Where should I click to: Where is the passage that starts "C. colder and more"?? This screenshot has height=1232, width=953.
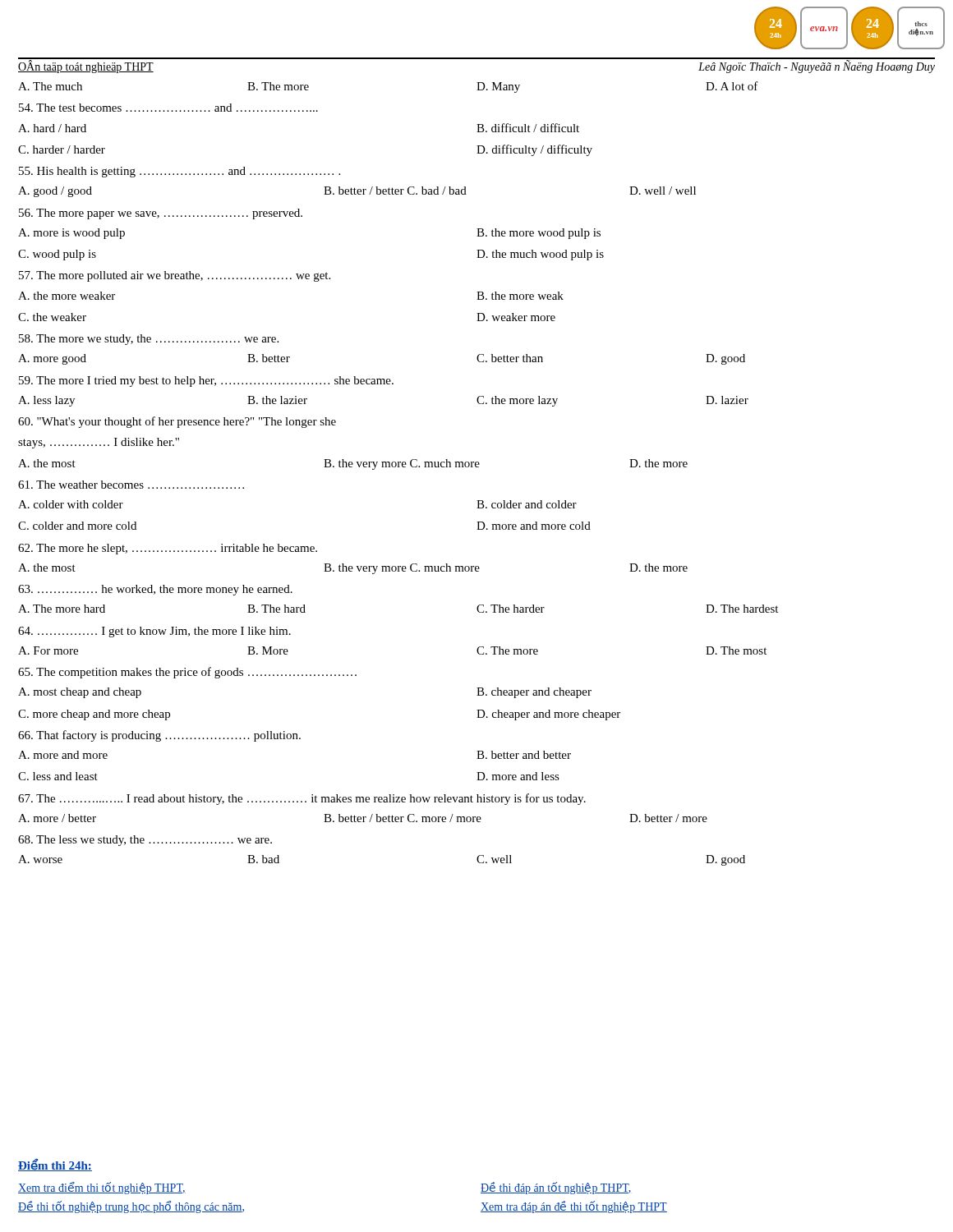476,526
